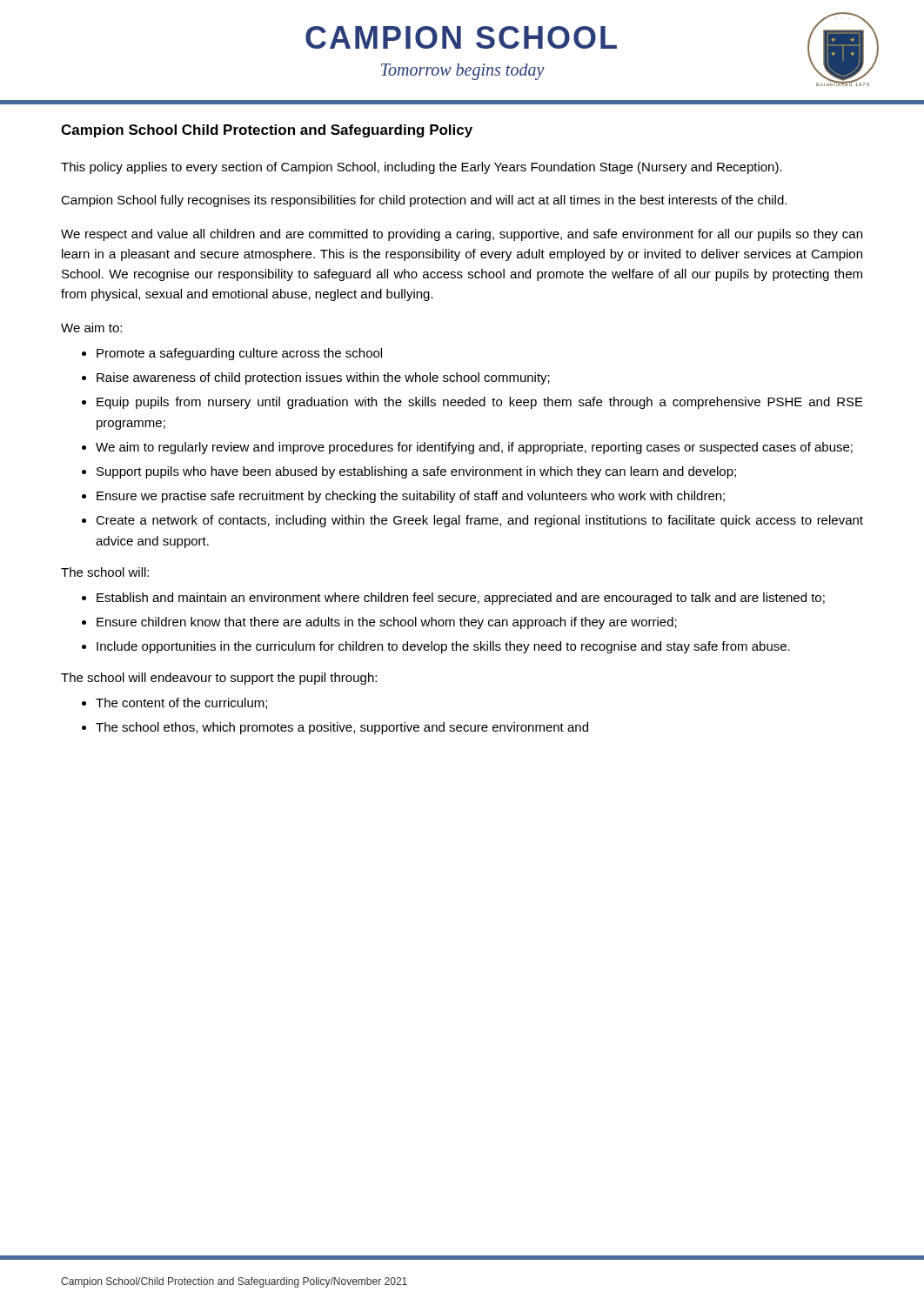Point to "The school will:"
Viewport: 924px width, 1305px height.
(106, 572)
